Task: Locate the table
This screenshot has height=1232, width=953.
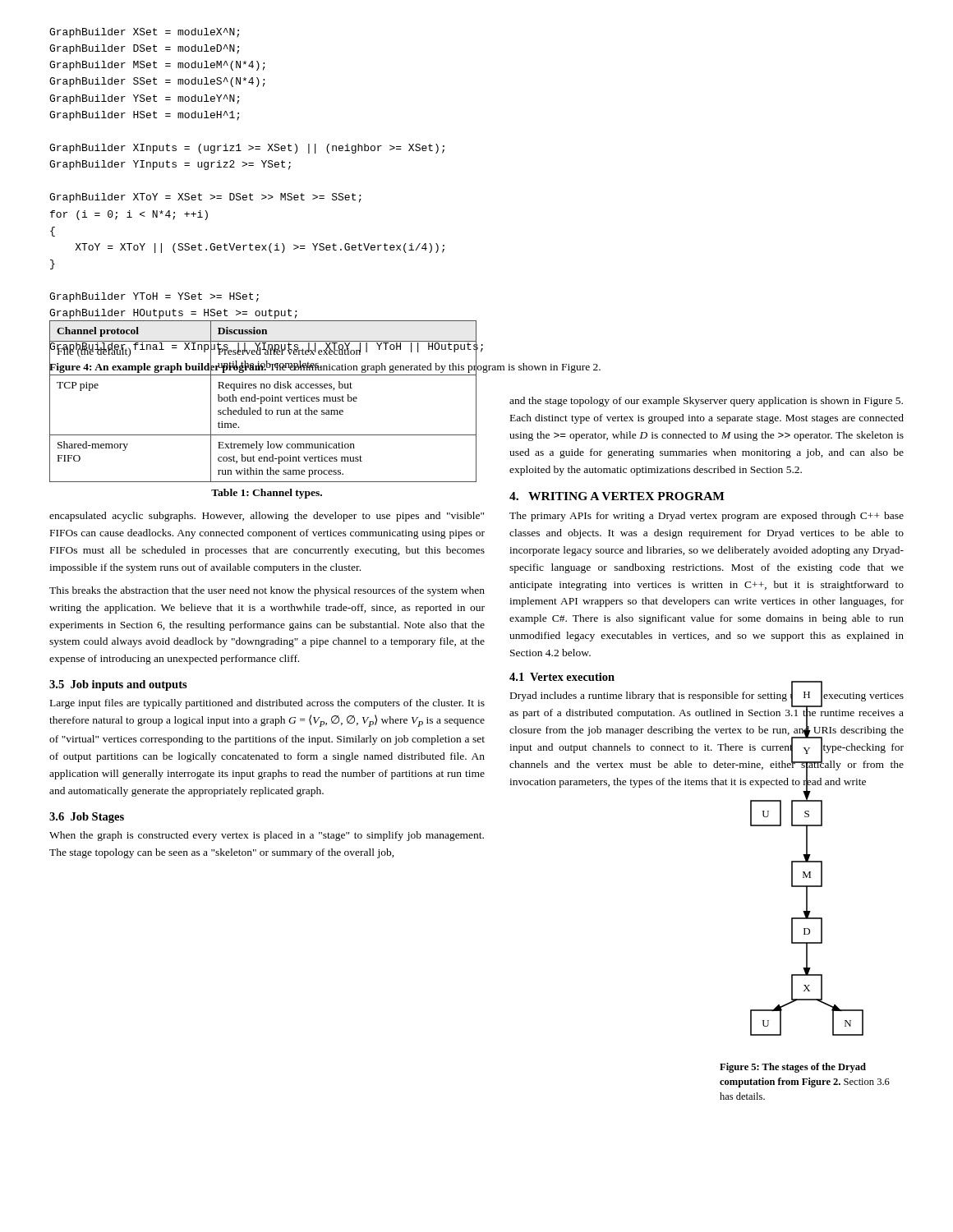Action: tap(267, 401)
